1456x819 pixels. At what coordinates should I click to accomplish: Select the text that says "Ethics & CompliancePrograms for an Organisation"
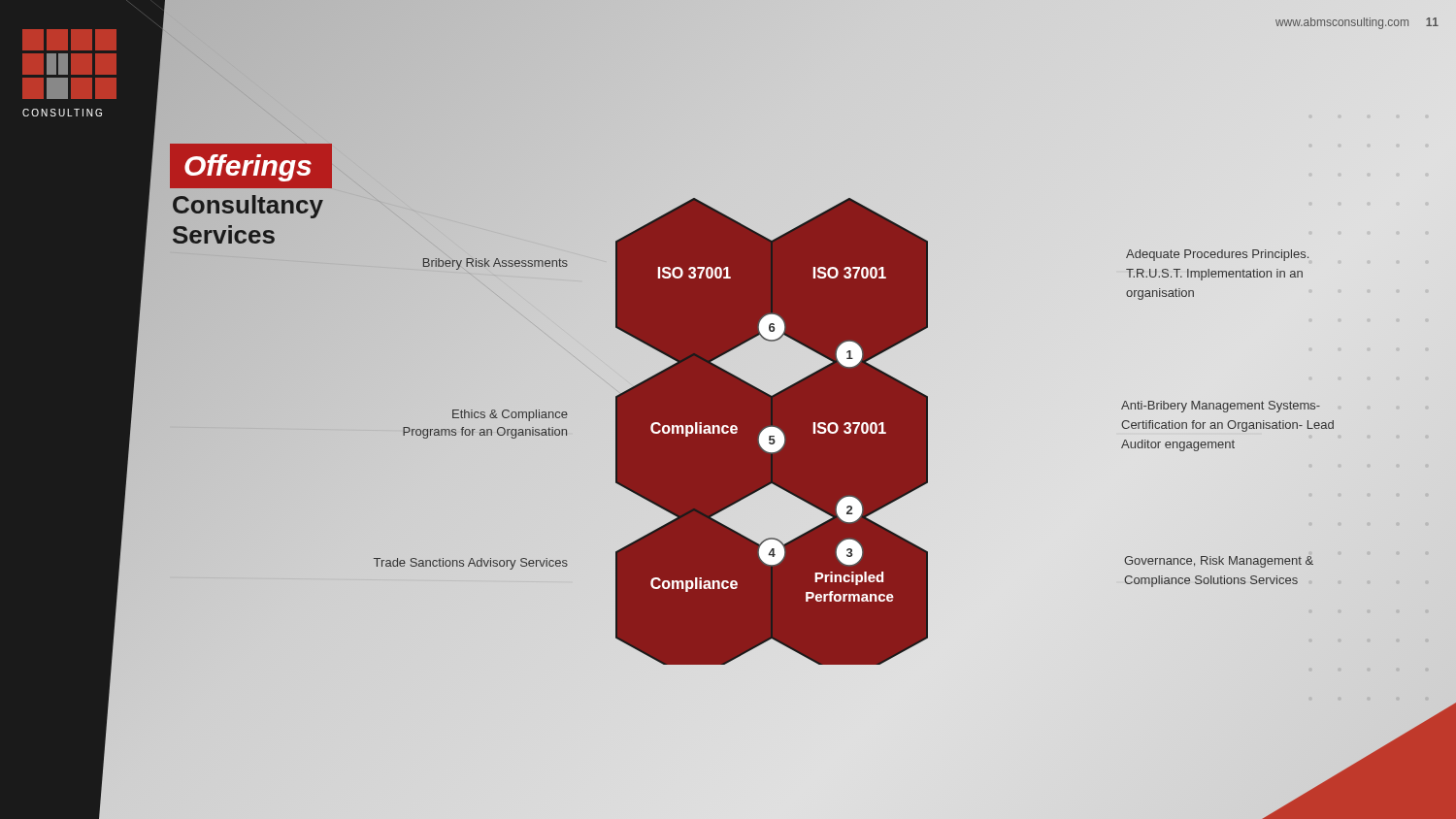pos(485,423)
